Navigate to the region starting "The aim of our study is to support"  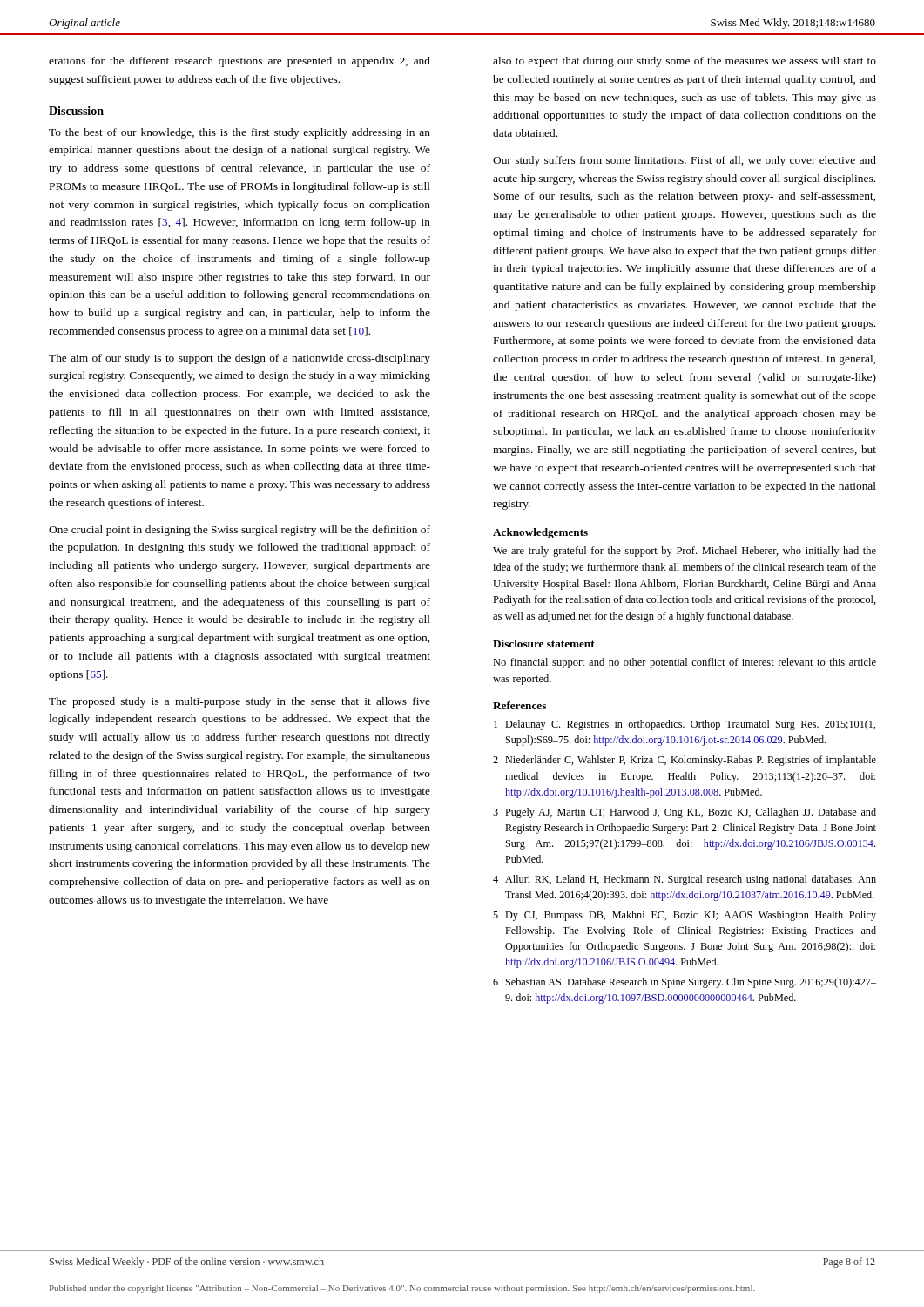pos(240,430)
